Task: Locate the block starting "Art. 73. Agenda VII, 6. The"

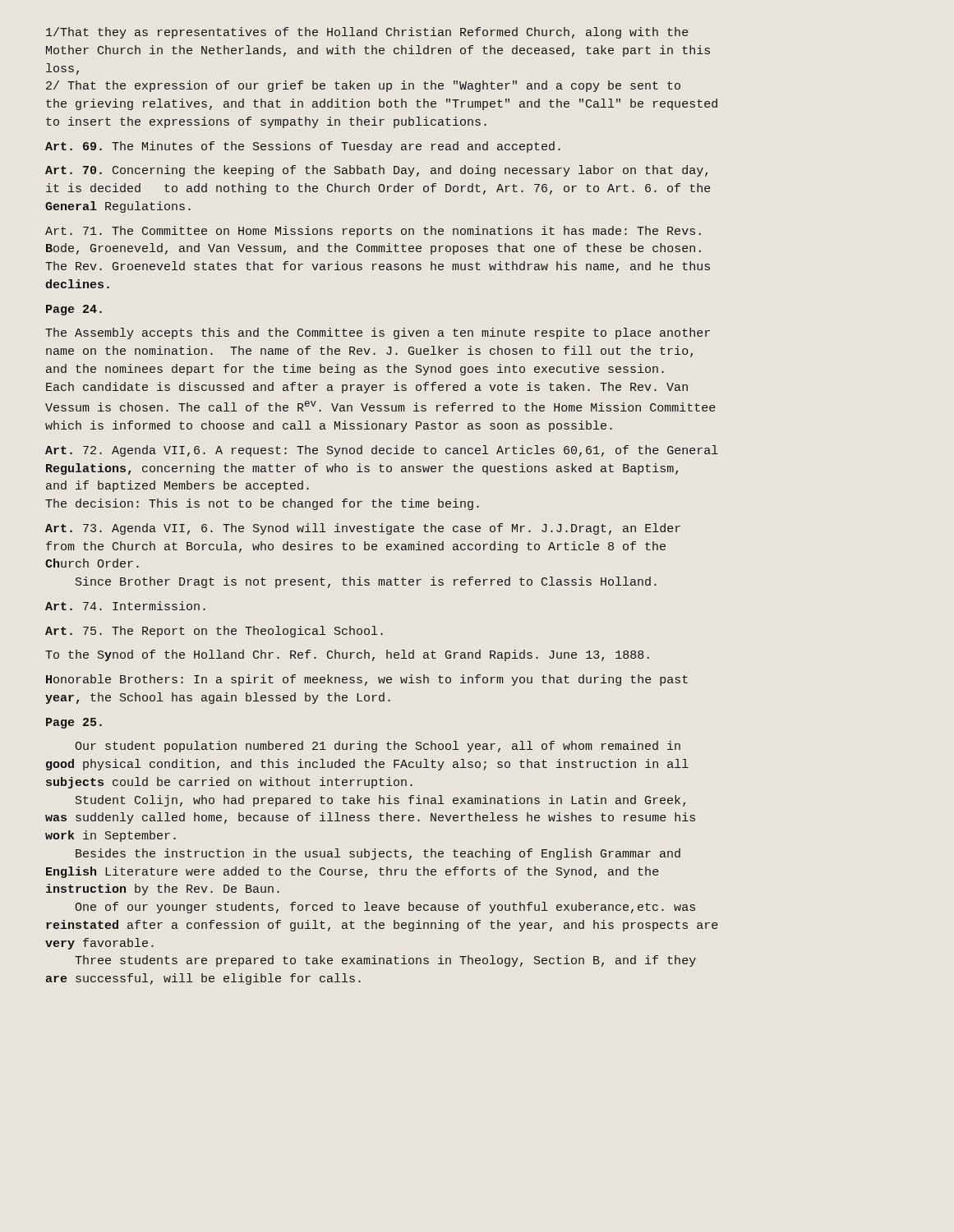Action: click(464, 556)
